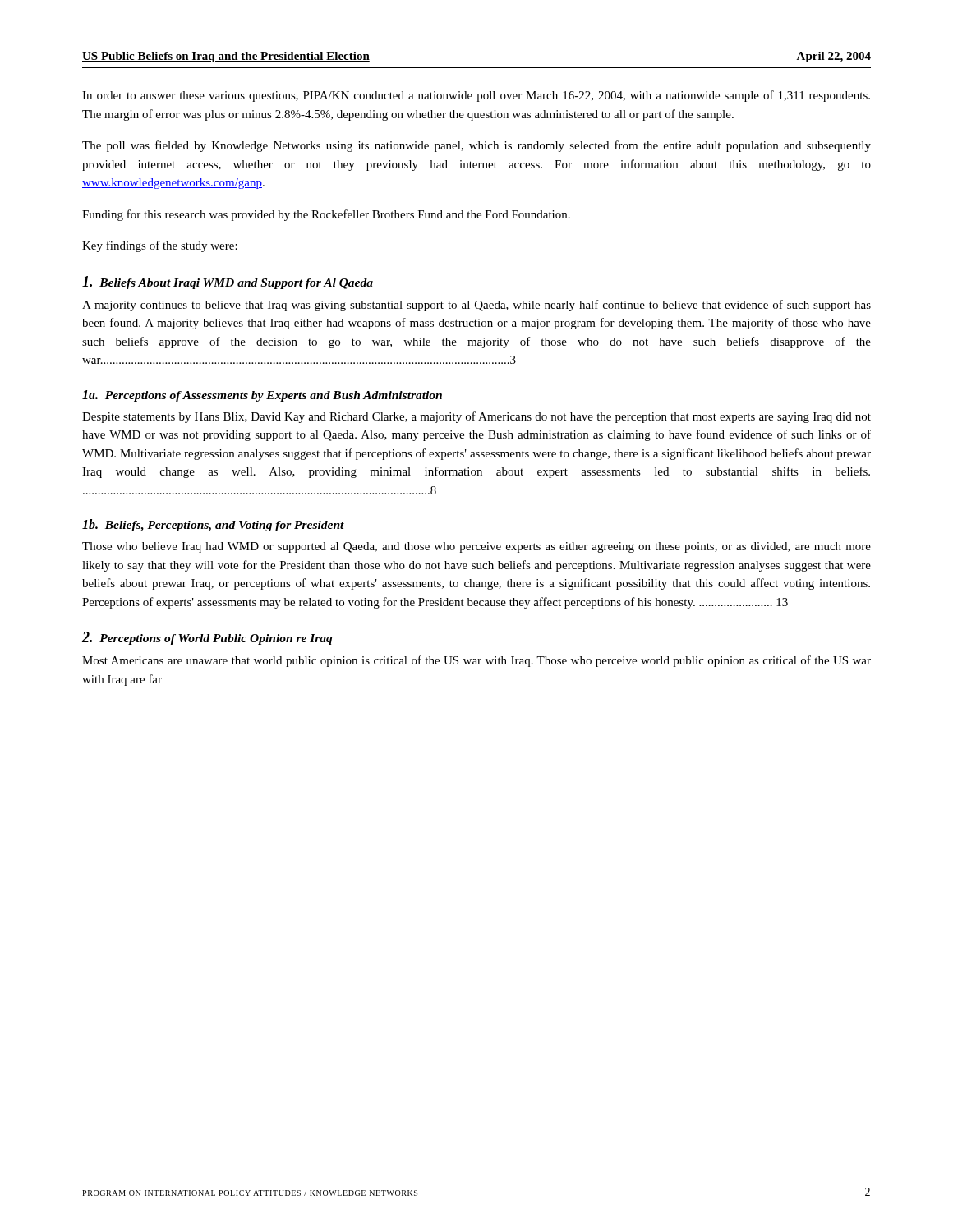953x1232 pixels.
Task: Find the section header on this page that starts "1. Beliefs About Iraqi WMD and Support for"
Action: coord(228,281)
